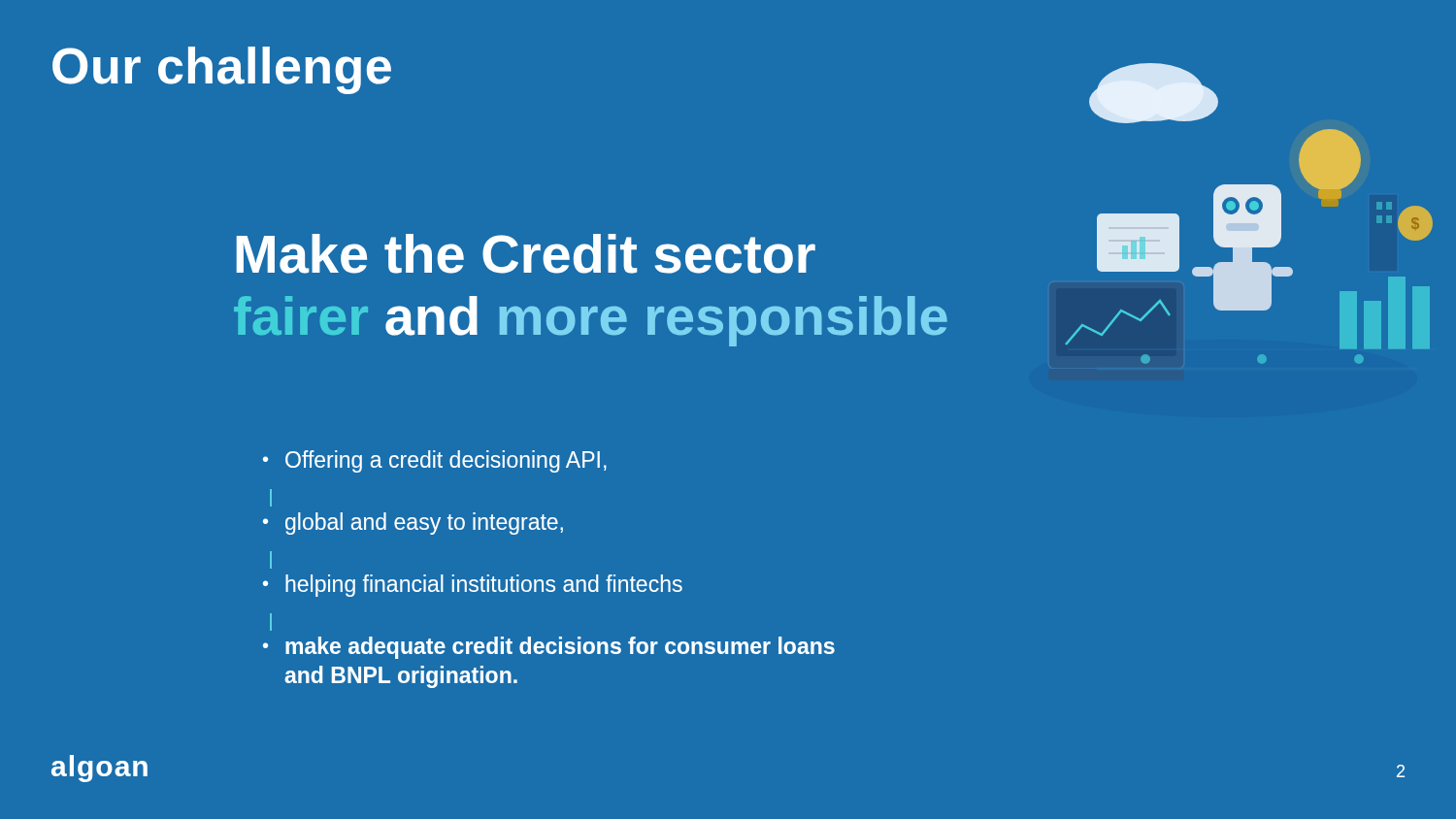Click on the illustration

pyautogui.click(x=1204, y=233)
